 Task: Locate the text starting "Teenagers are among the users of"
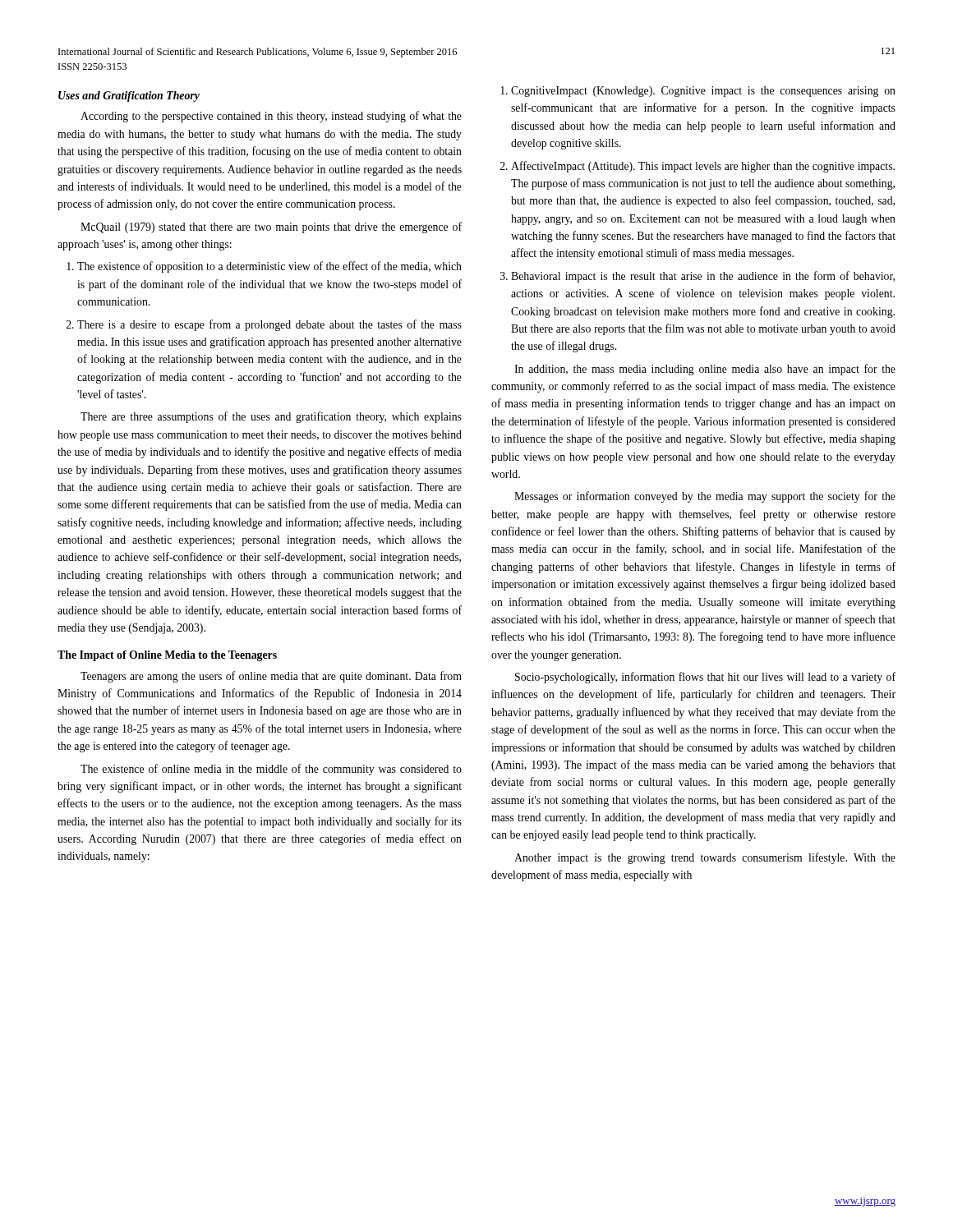(260, 711)
